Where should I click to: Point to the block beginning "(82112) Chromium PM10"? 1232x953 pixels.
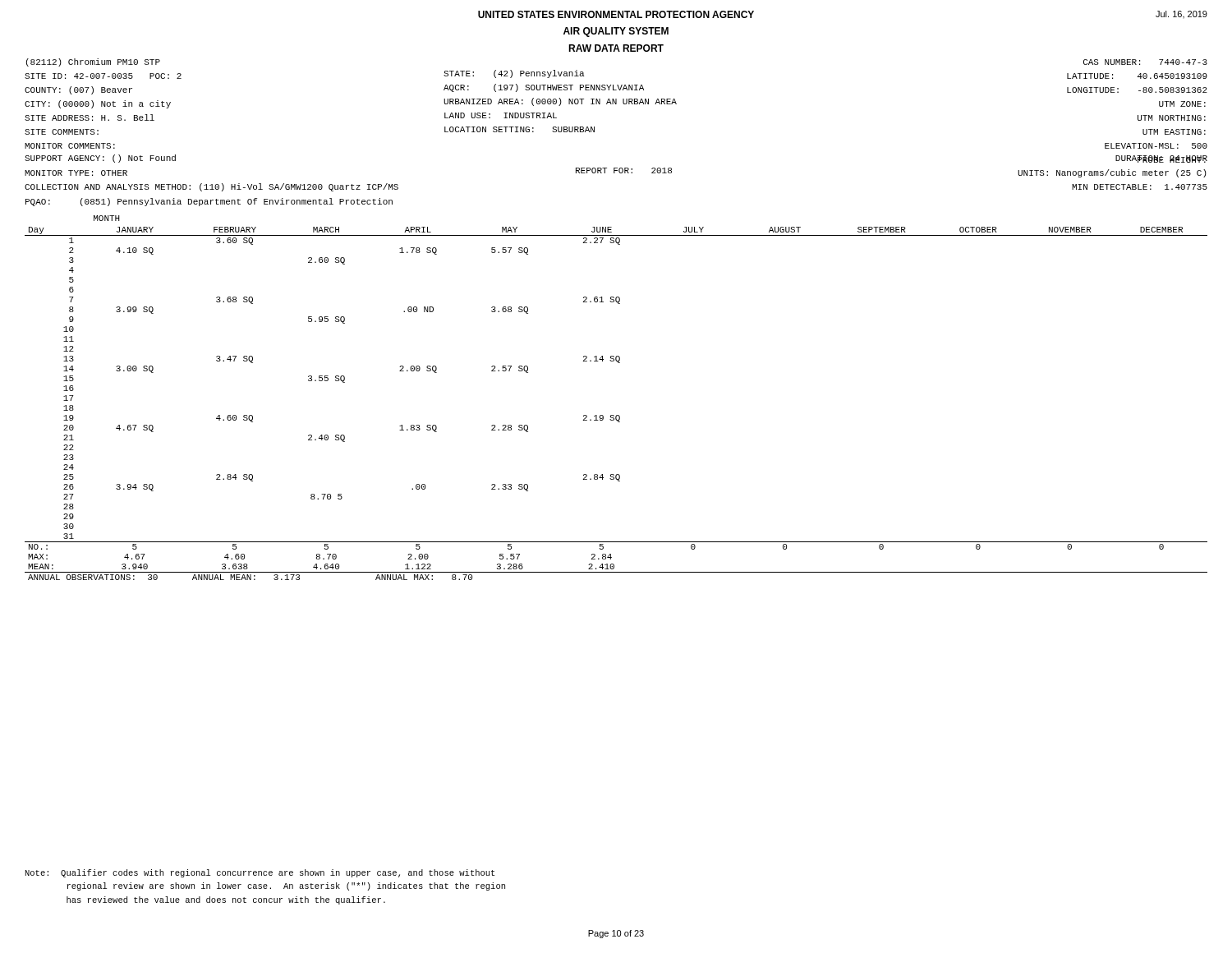(103, 104)
